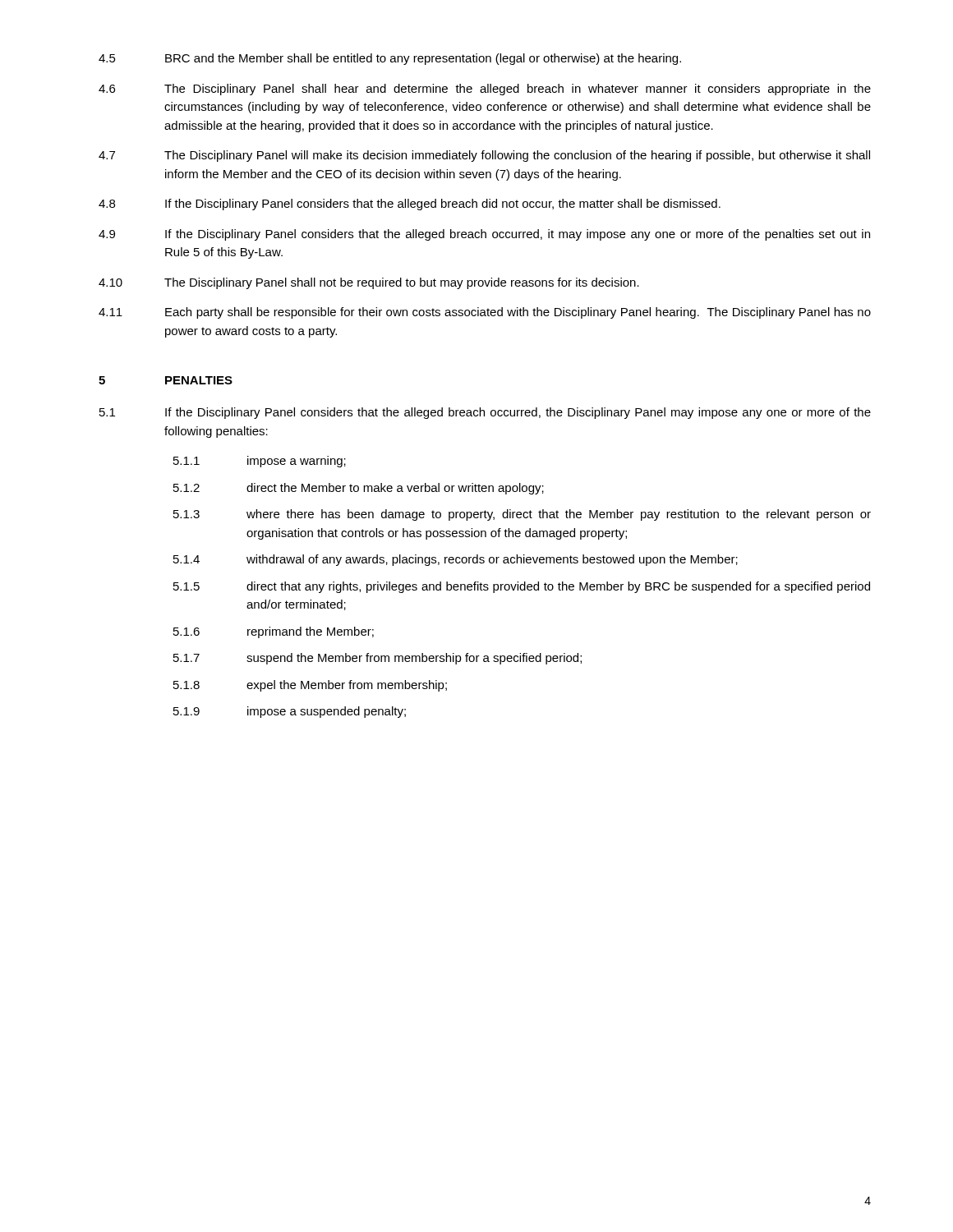Locate the passage starting "4.7 The Disciplinary Panel will"

[485, 165]
